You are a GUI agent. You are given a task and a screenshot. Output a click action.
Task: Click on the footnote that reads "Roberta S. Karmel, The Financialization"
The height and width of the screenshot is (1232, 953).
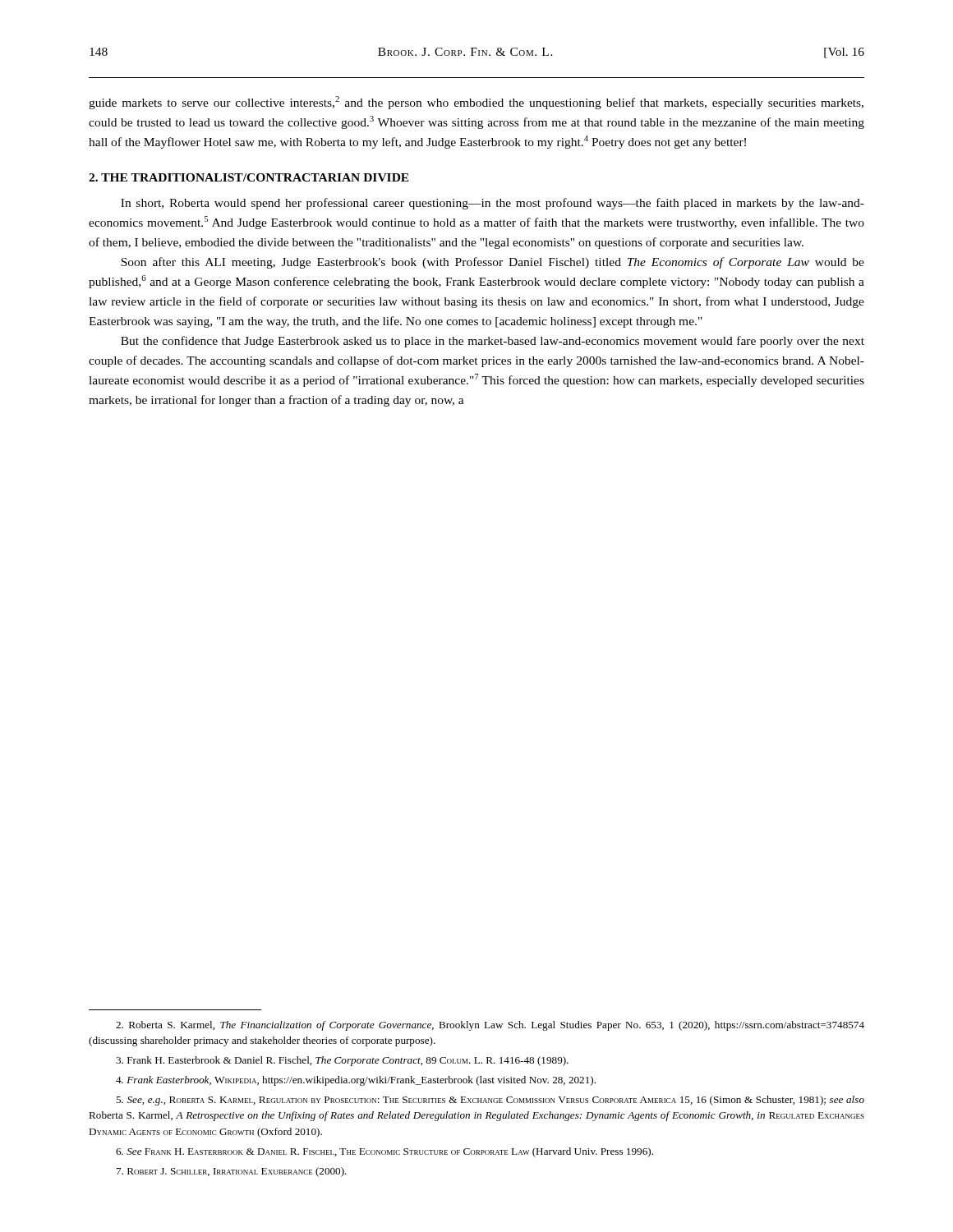[476, 1032]
